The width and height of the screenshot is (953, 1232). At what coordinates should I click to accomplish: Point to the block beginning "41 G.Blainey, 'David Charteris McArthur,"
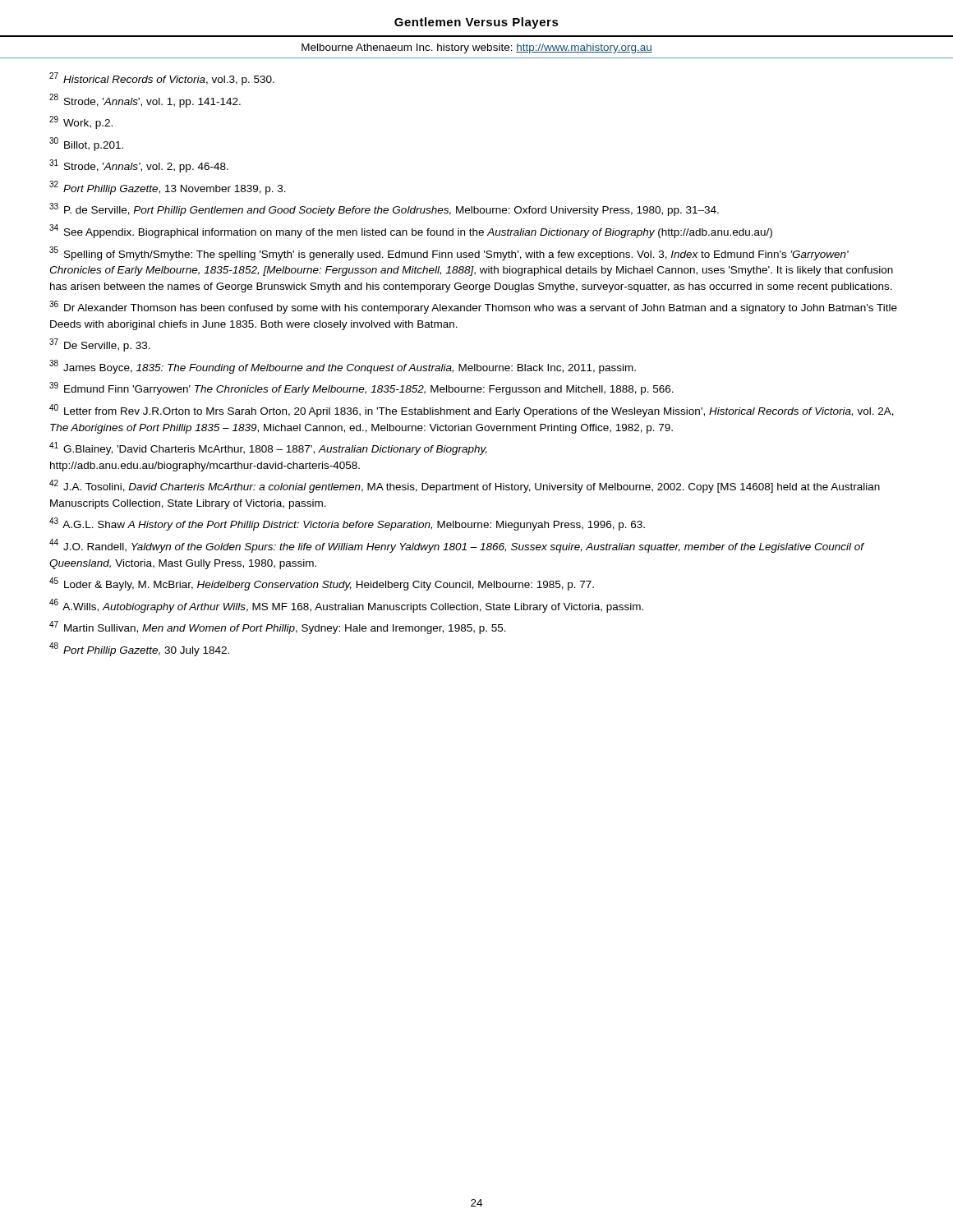tap(269, 456)
